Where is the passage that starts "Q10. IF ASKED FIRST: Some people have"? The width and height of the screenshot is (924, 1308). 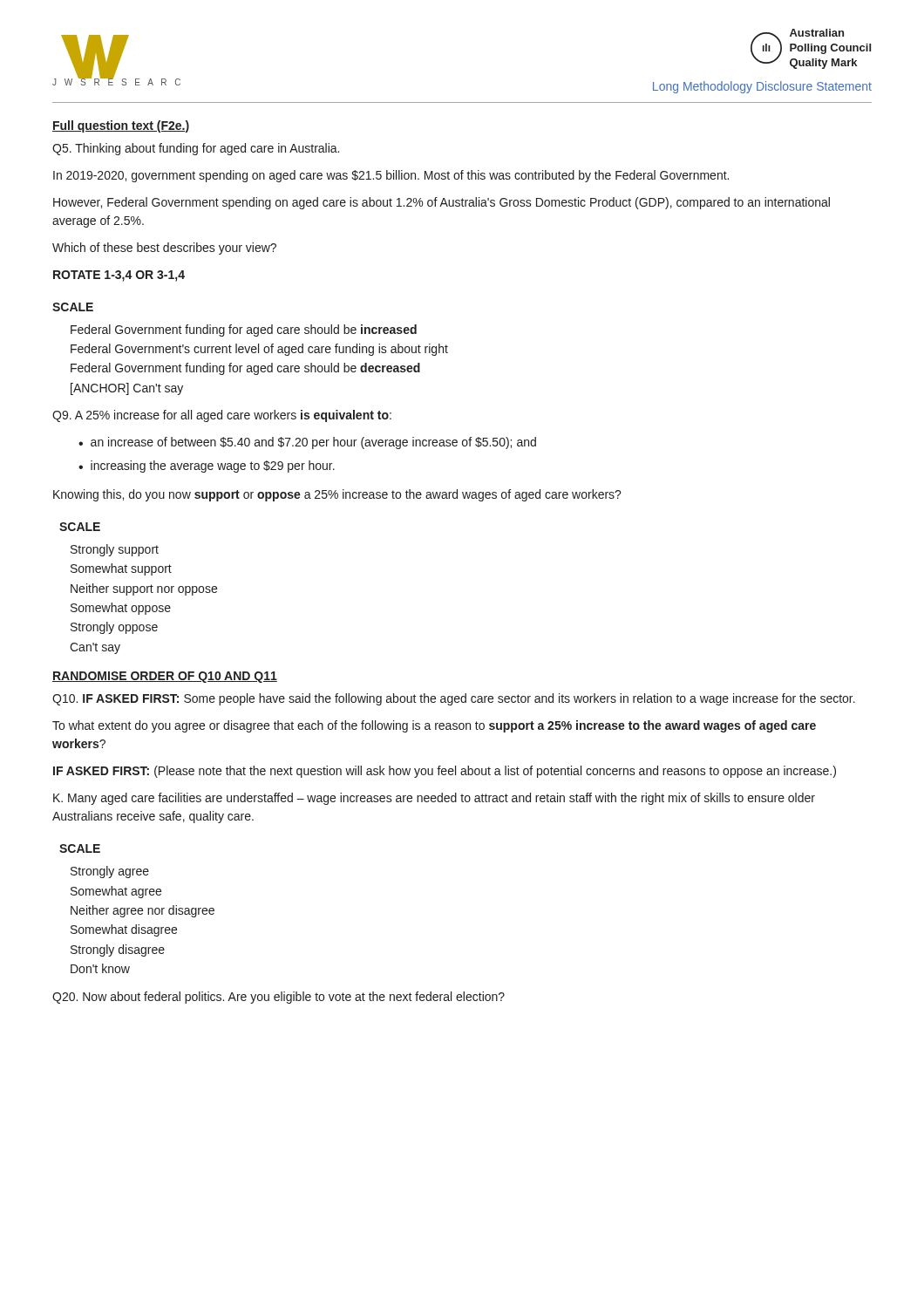[x=454, y=699]
